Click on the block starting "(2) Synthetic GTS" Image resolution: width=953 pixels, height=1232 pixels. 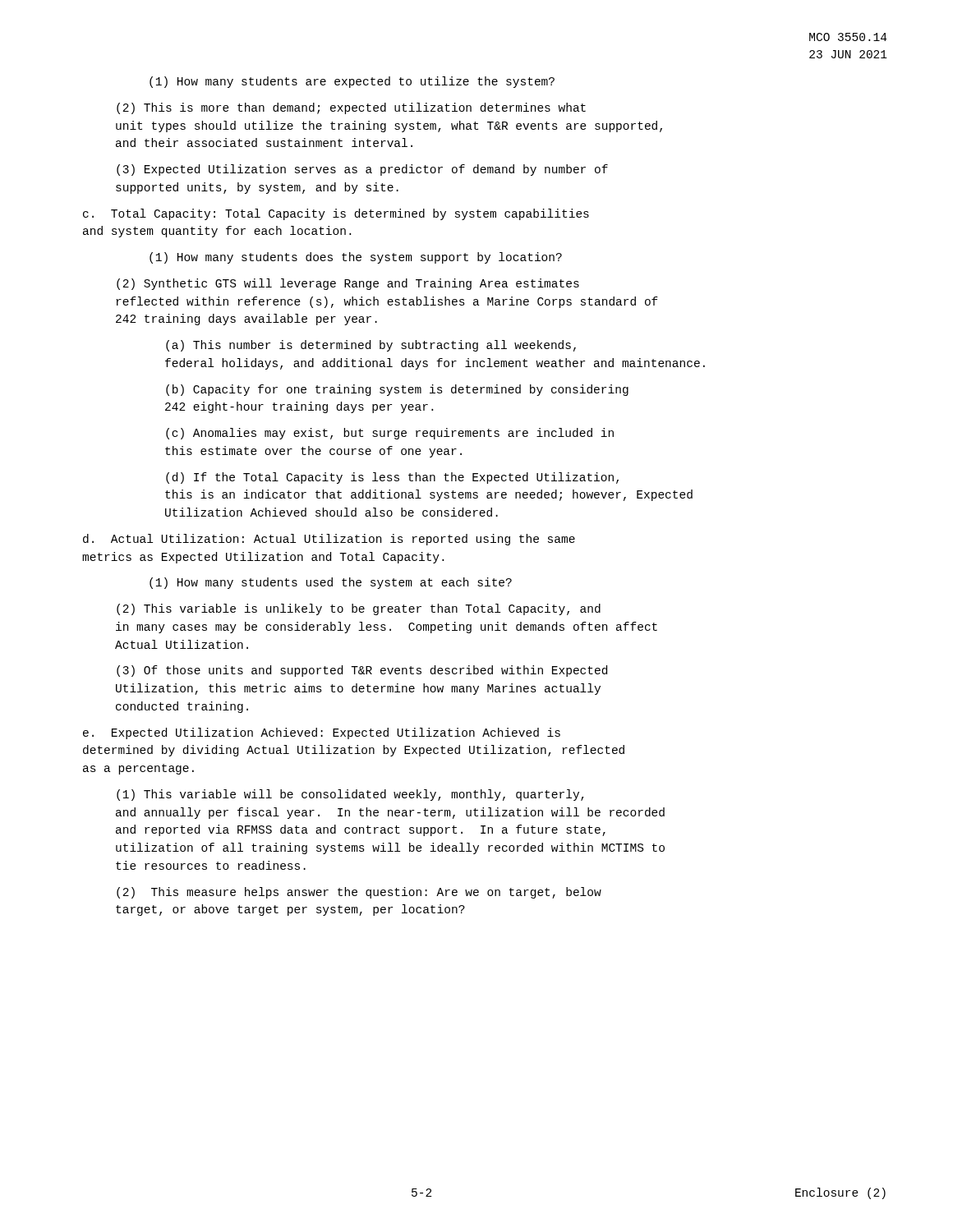coord(387,302)
